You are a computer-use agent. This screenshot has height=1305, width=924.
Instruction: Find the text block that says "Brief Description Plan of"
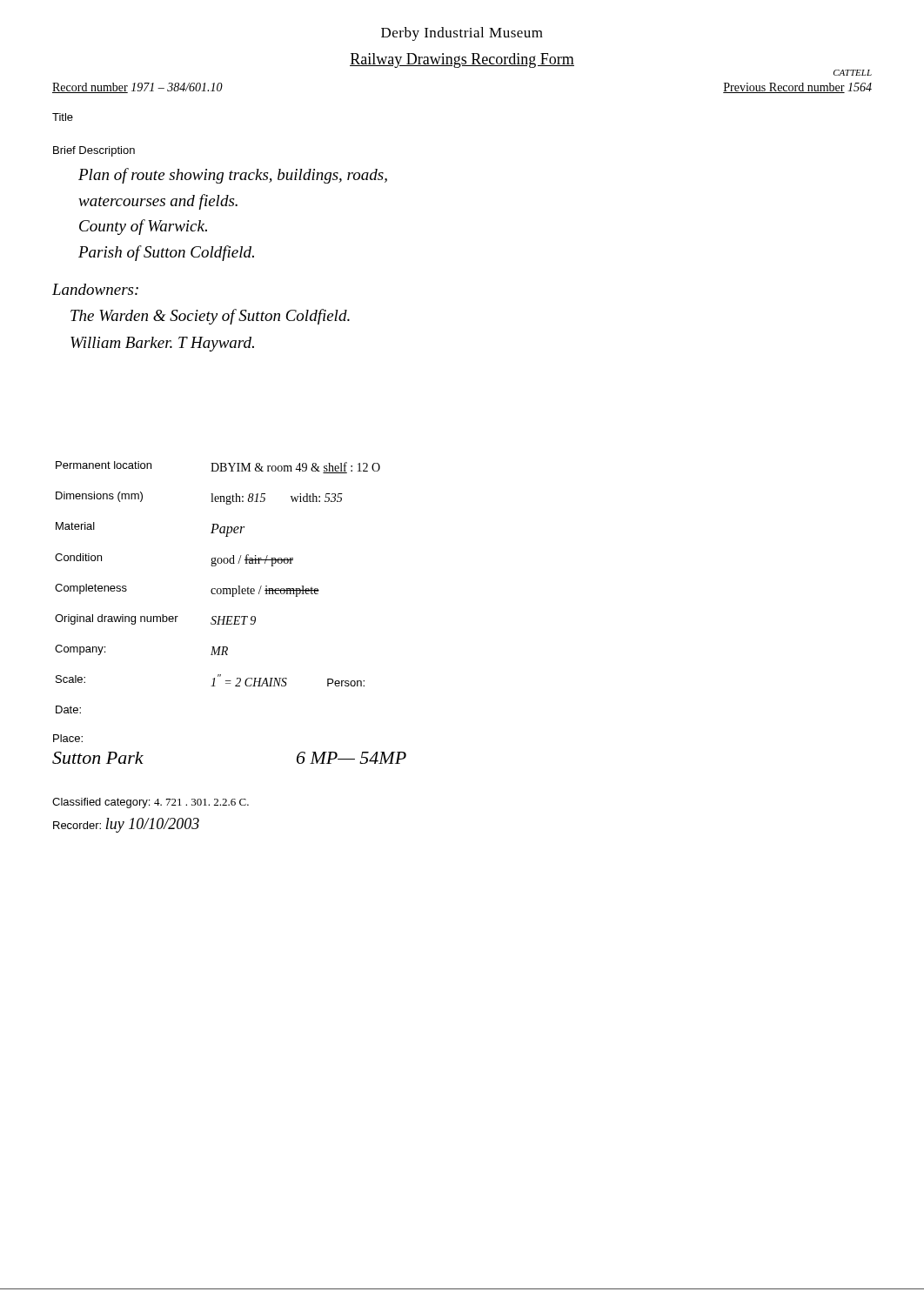[x=94, y=151]
